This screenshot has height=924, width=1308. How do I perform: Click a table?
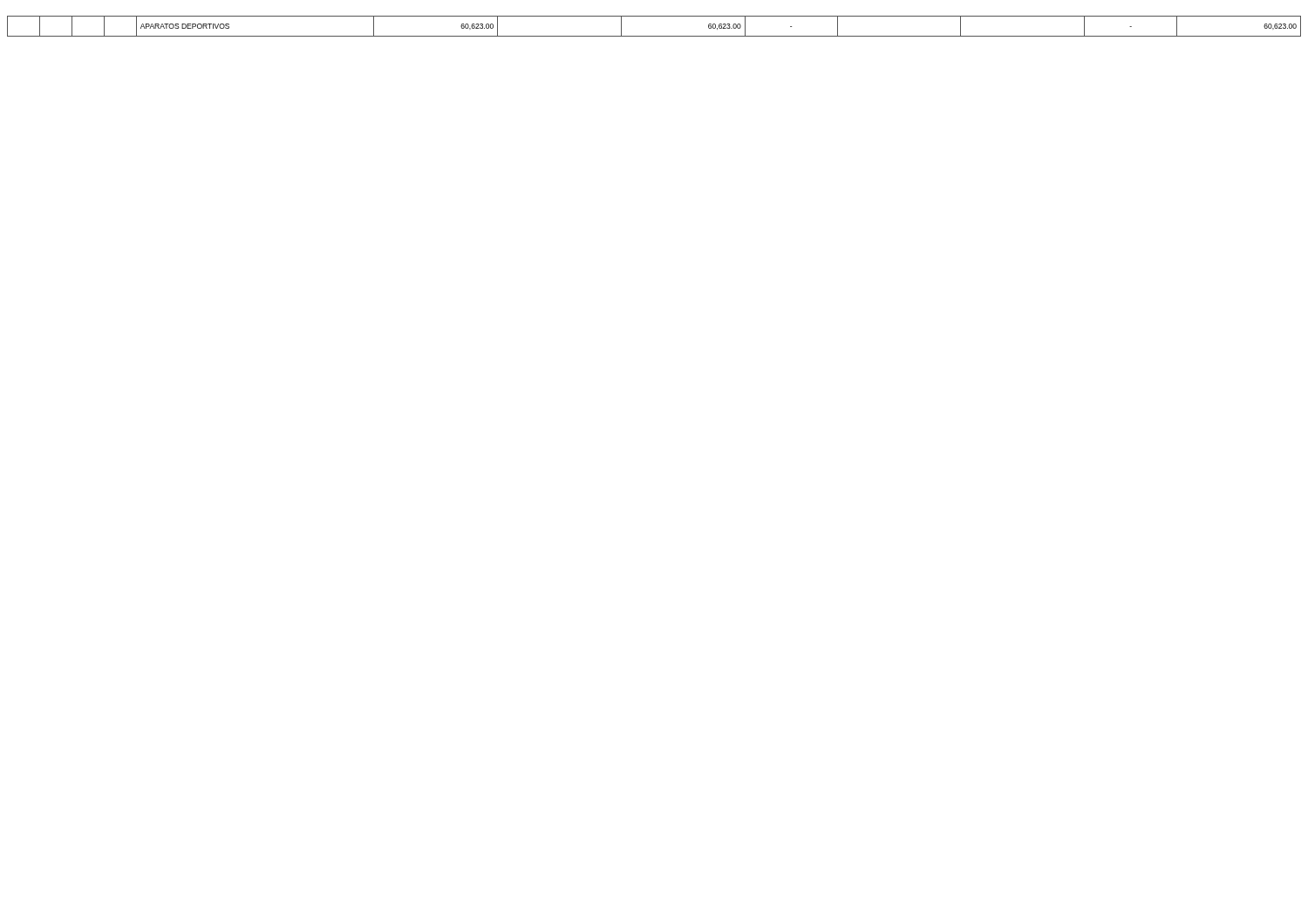(x=654, y=26)
